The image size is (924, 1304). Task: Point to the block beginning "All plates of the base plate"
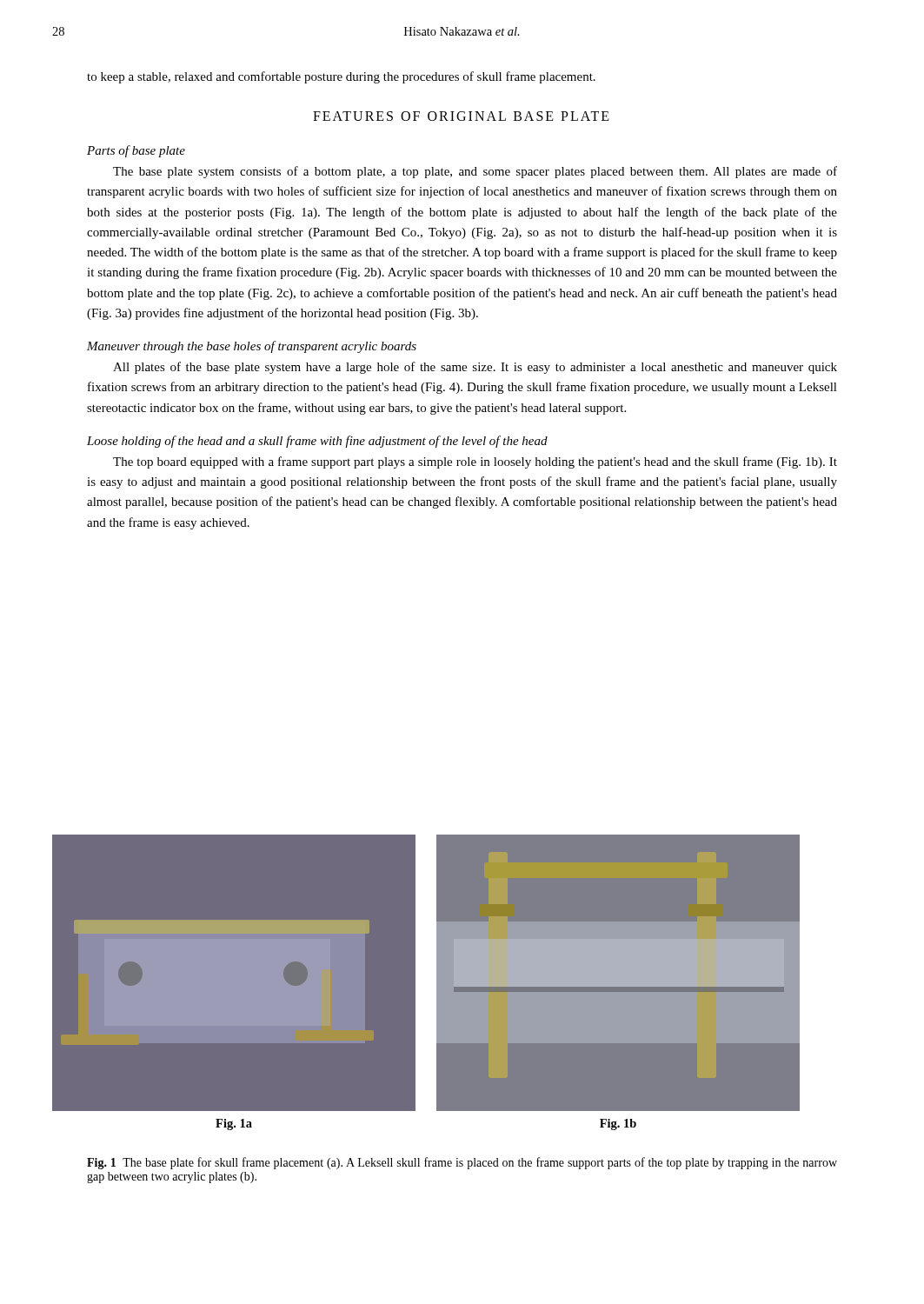pyautogui.click(x=462, y=387)
